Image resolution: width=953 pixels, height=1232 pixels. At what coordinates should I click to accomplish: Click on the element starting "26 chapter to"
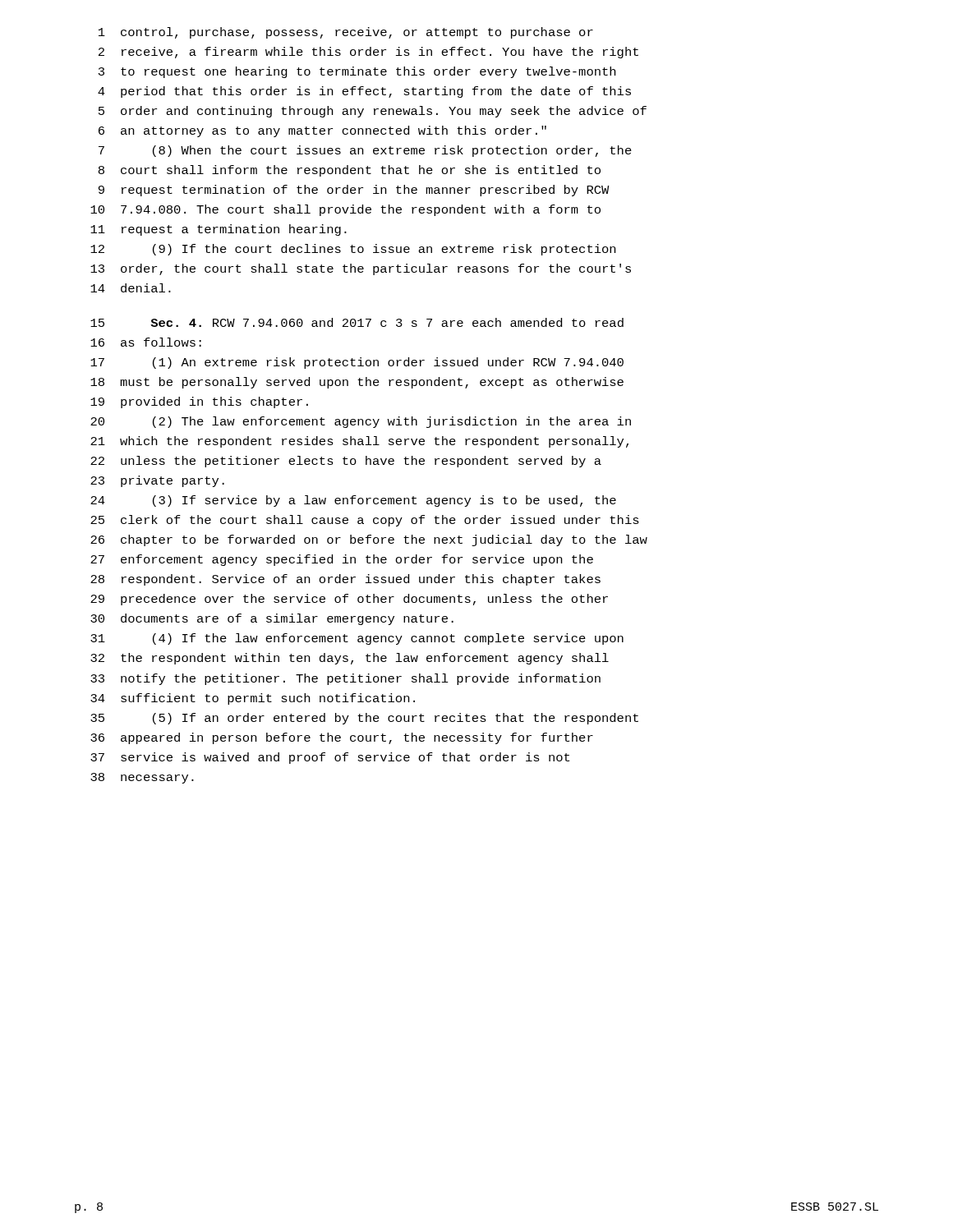coord(476,541)
